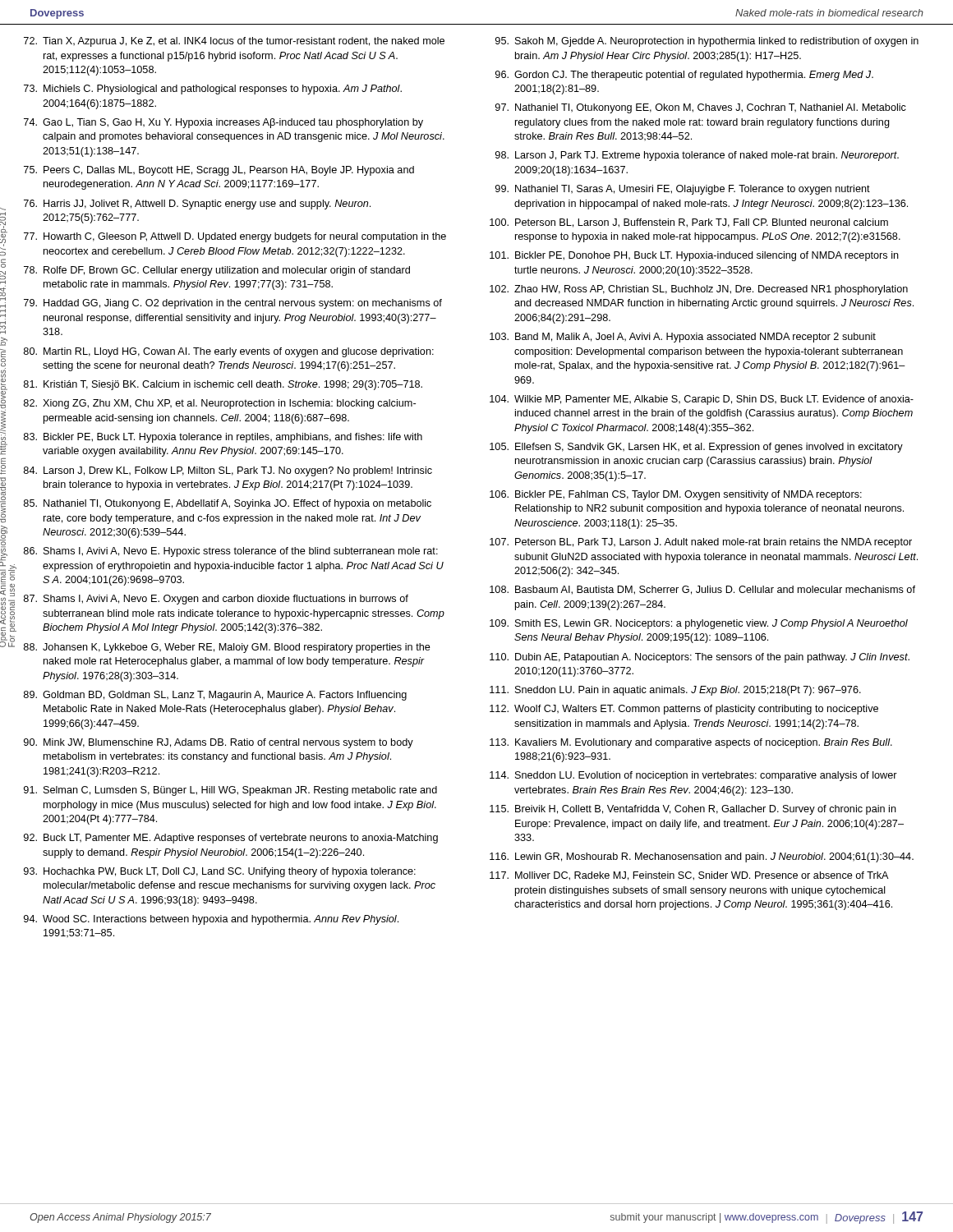Screen dimensions: 1232x953
Task: Where is the passage that starts "93. Hochachka PW, Buck LT,"?
Action: [x=232, y=886]
